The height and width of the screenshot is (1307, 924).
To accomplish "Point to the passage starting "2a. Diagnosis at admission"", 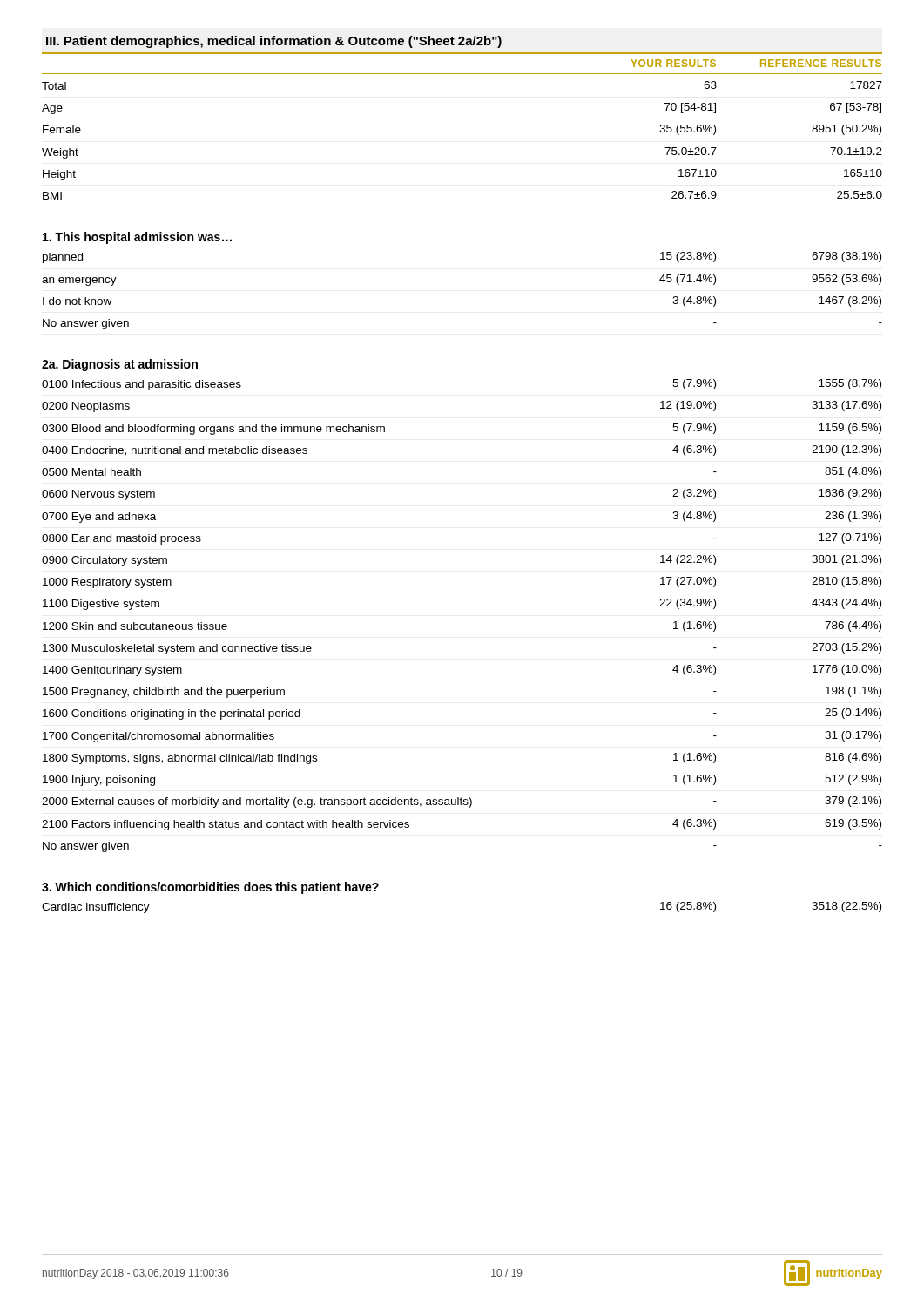I will [120, 364].
